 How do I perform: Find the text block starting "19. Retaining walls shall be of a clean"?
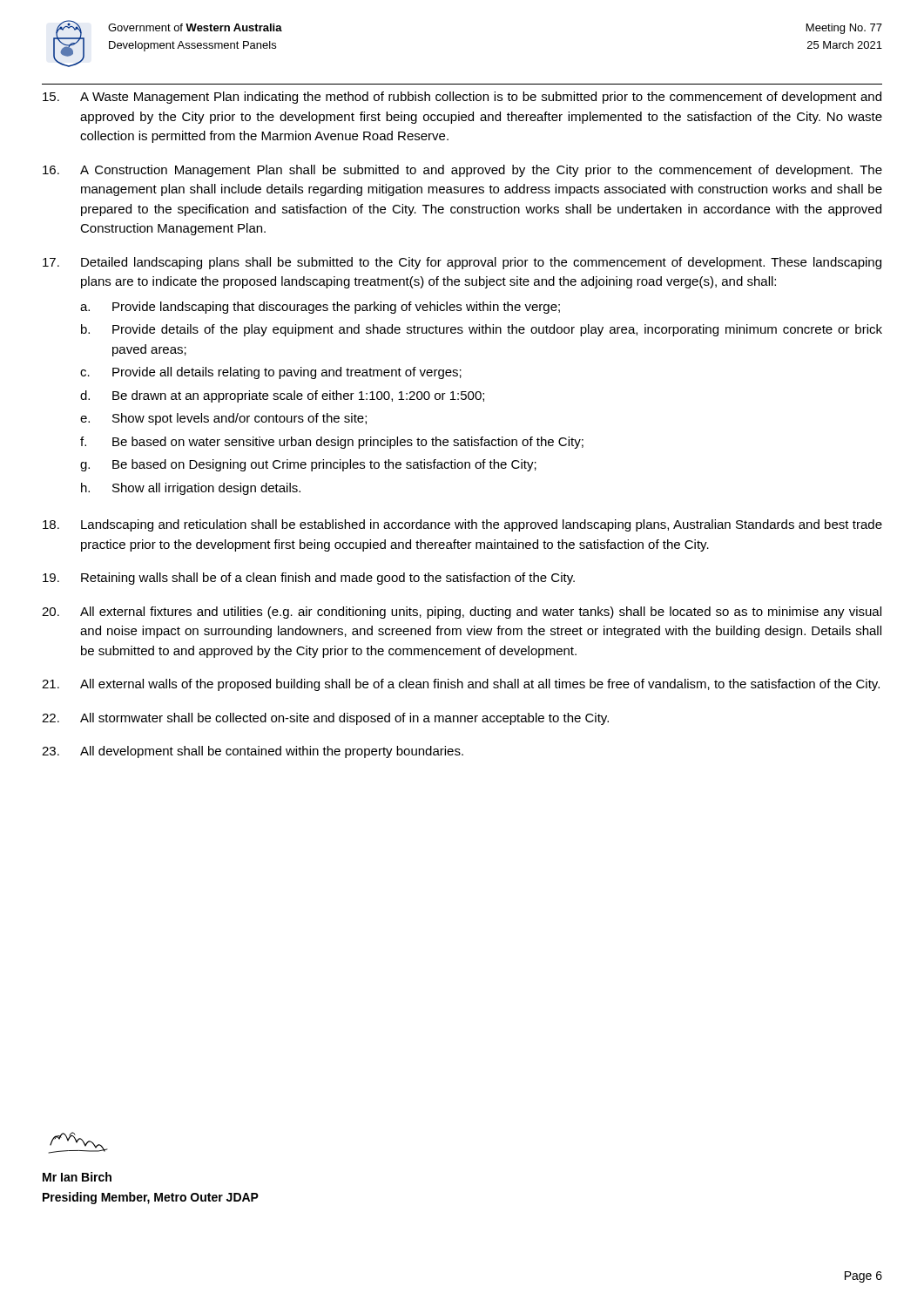click(x=462, y=578)
